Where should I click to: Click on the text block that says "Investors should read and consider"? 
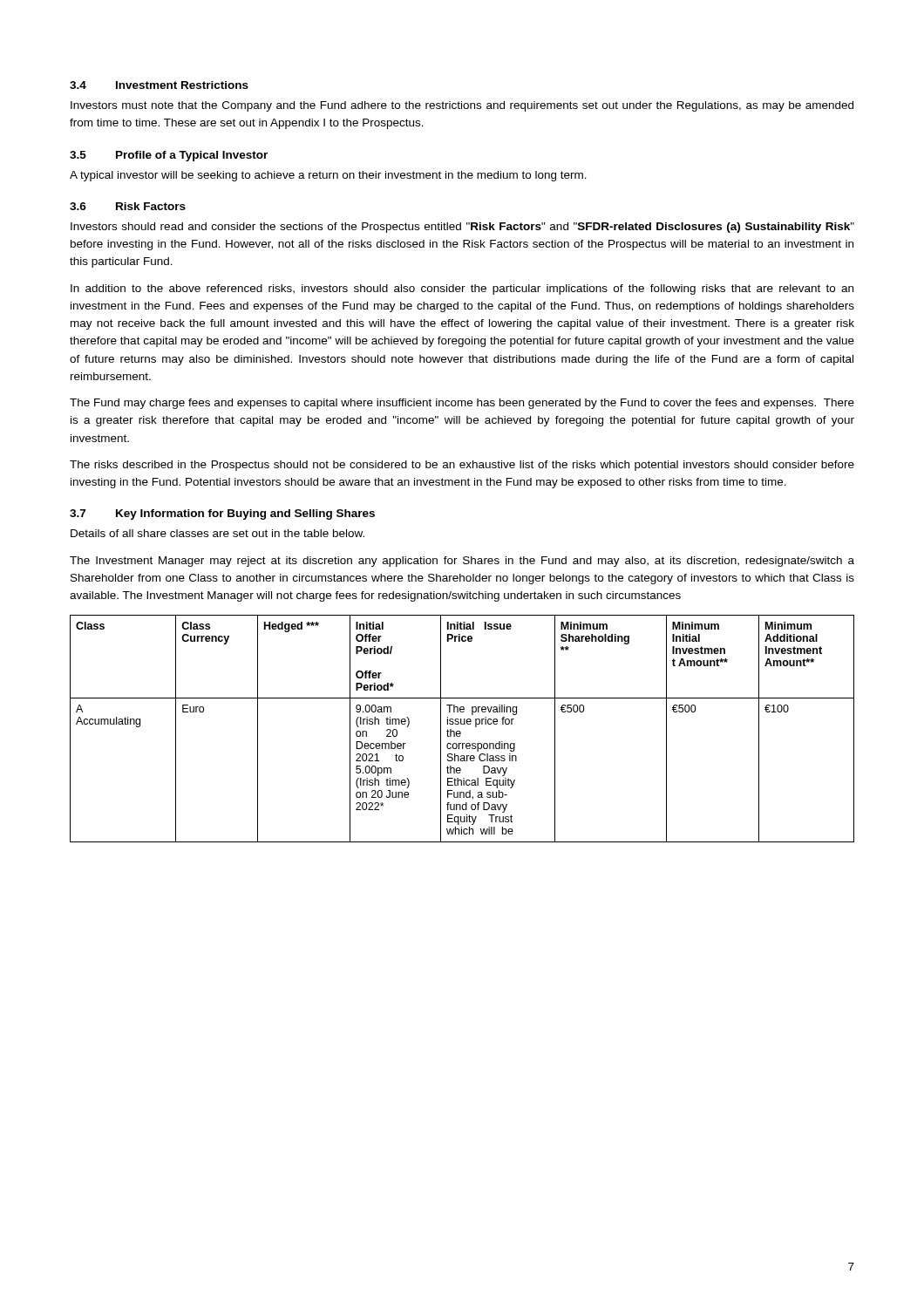click(462, 244)
